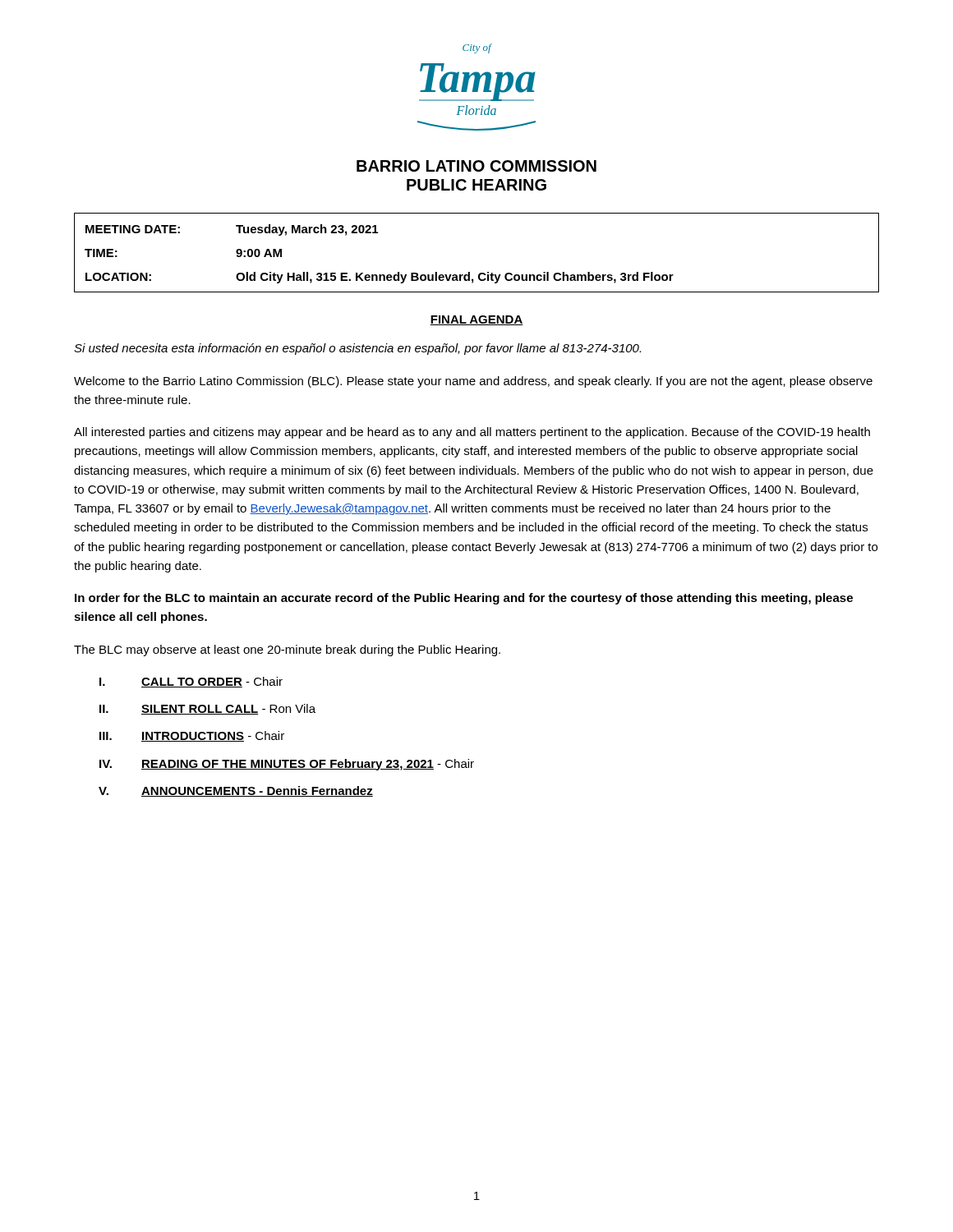
Task: Point to the passage starting "BARRIO LATINO COMMISSION PUBLIC"
Action: (476, 176)
